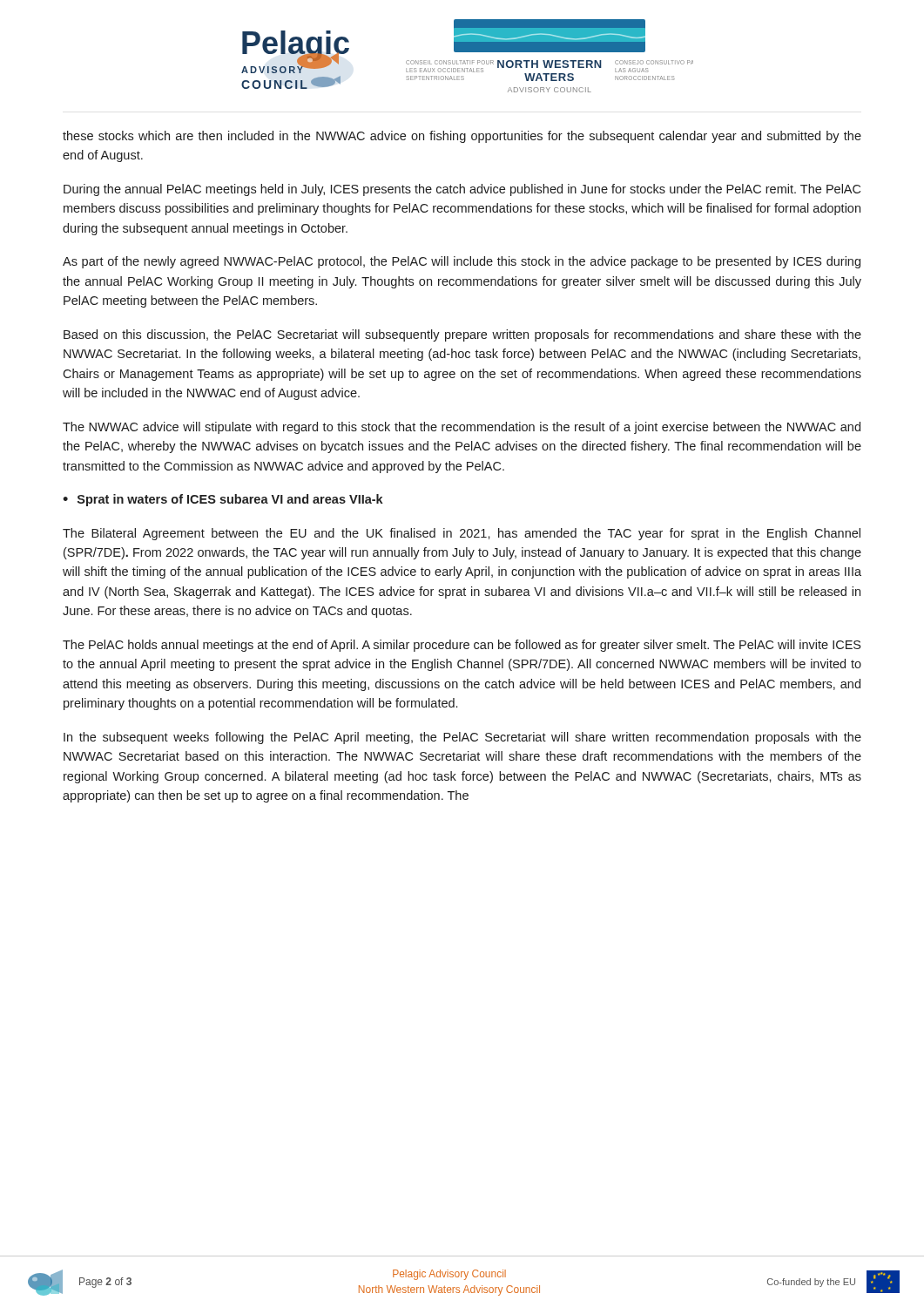
Task: Locate the text block that reads "During the annual PelAC meetings held"
Action: point(462,209)
